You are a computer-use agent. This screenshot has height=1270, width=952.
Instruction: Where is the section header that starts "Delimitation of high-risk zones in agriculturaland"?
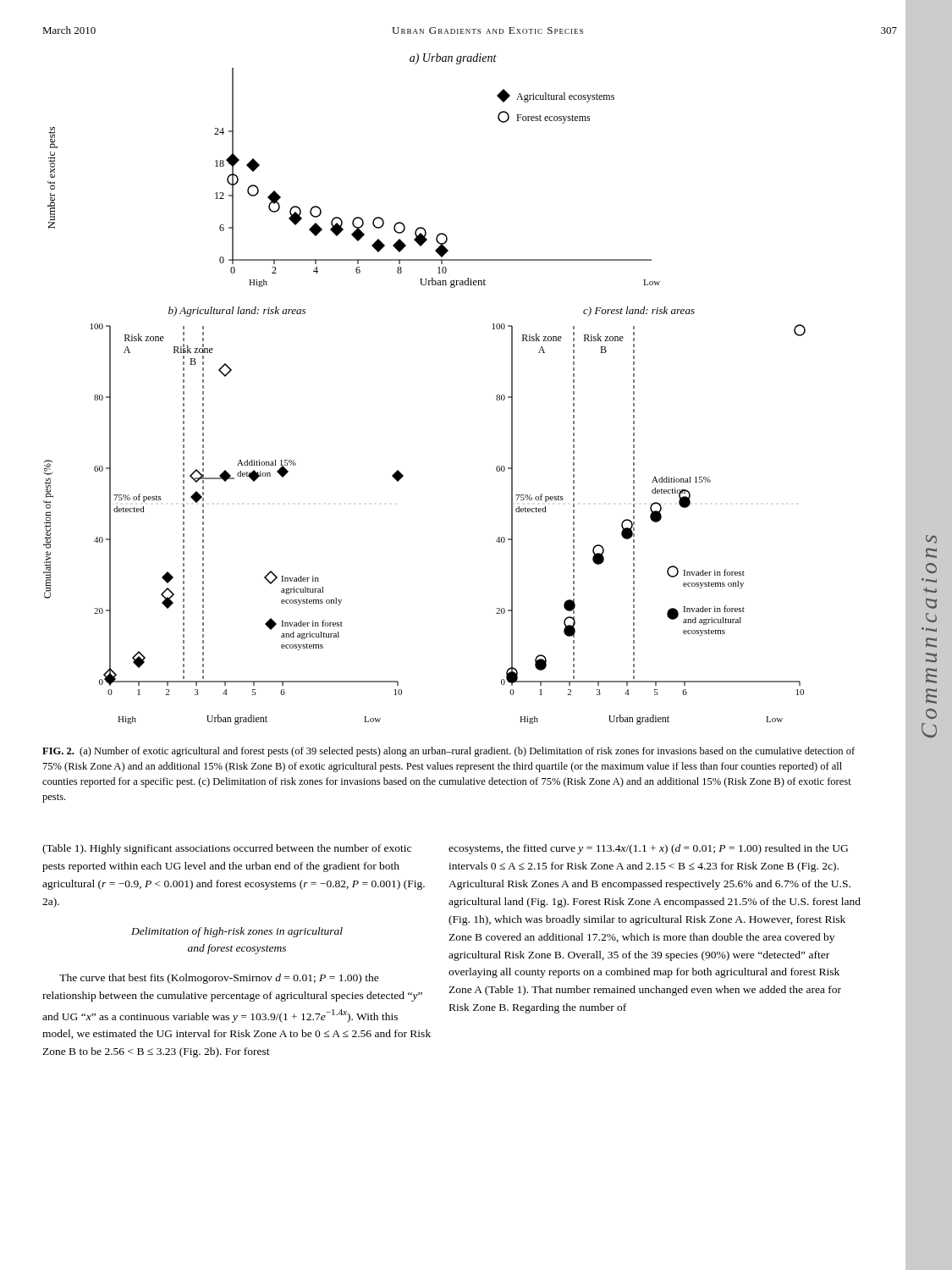(x=237, y=939)
